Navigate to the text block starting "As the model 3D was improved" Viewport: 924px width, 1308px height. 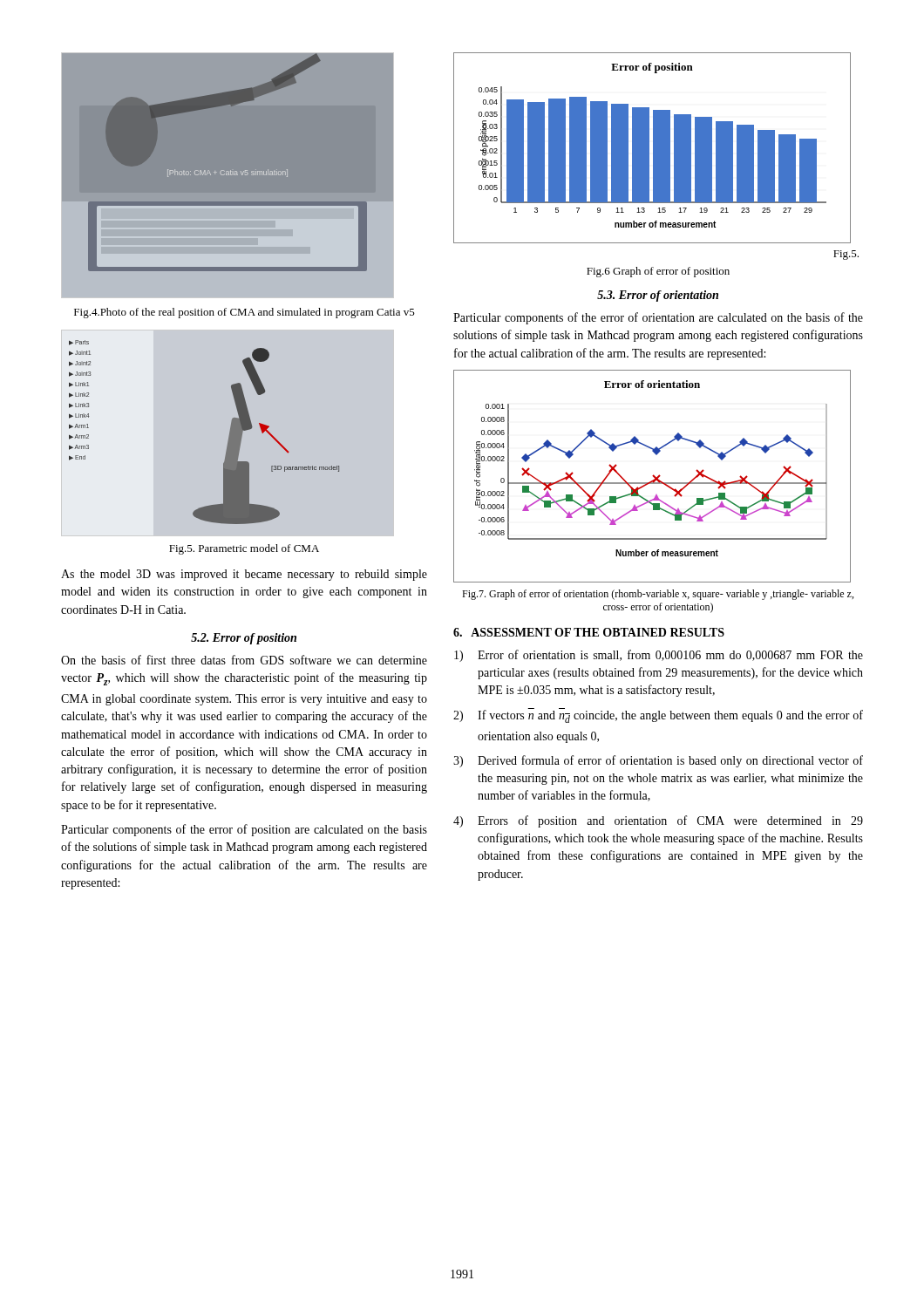(x=244, y=593)
